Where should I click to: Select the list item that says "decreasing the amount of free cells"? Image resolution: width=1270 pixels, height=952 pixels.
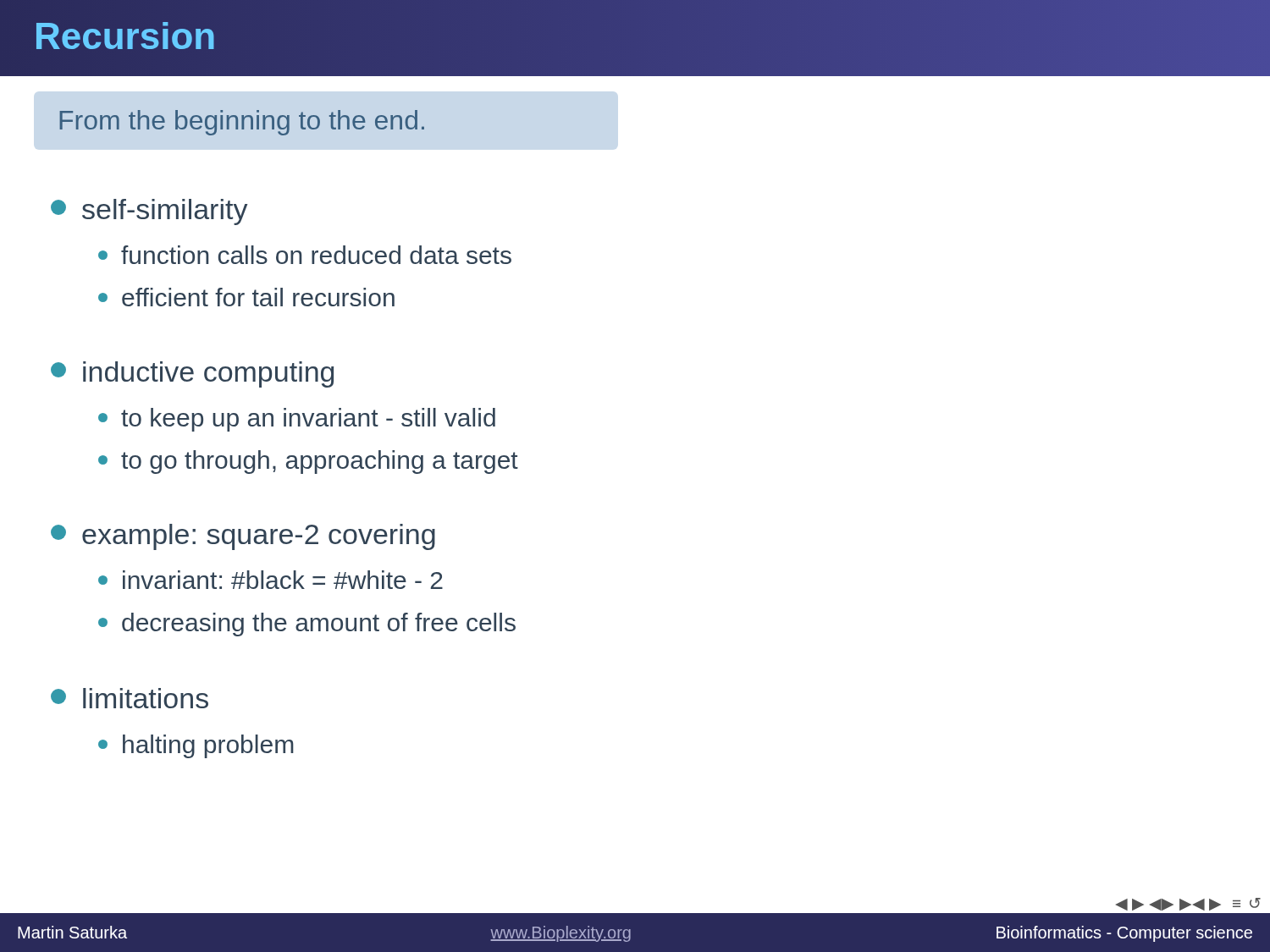[x=307, y=623]
